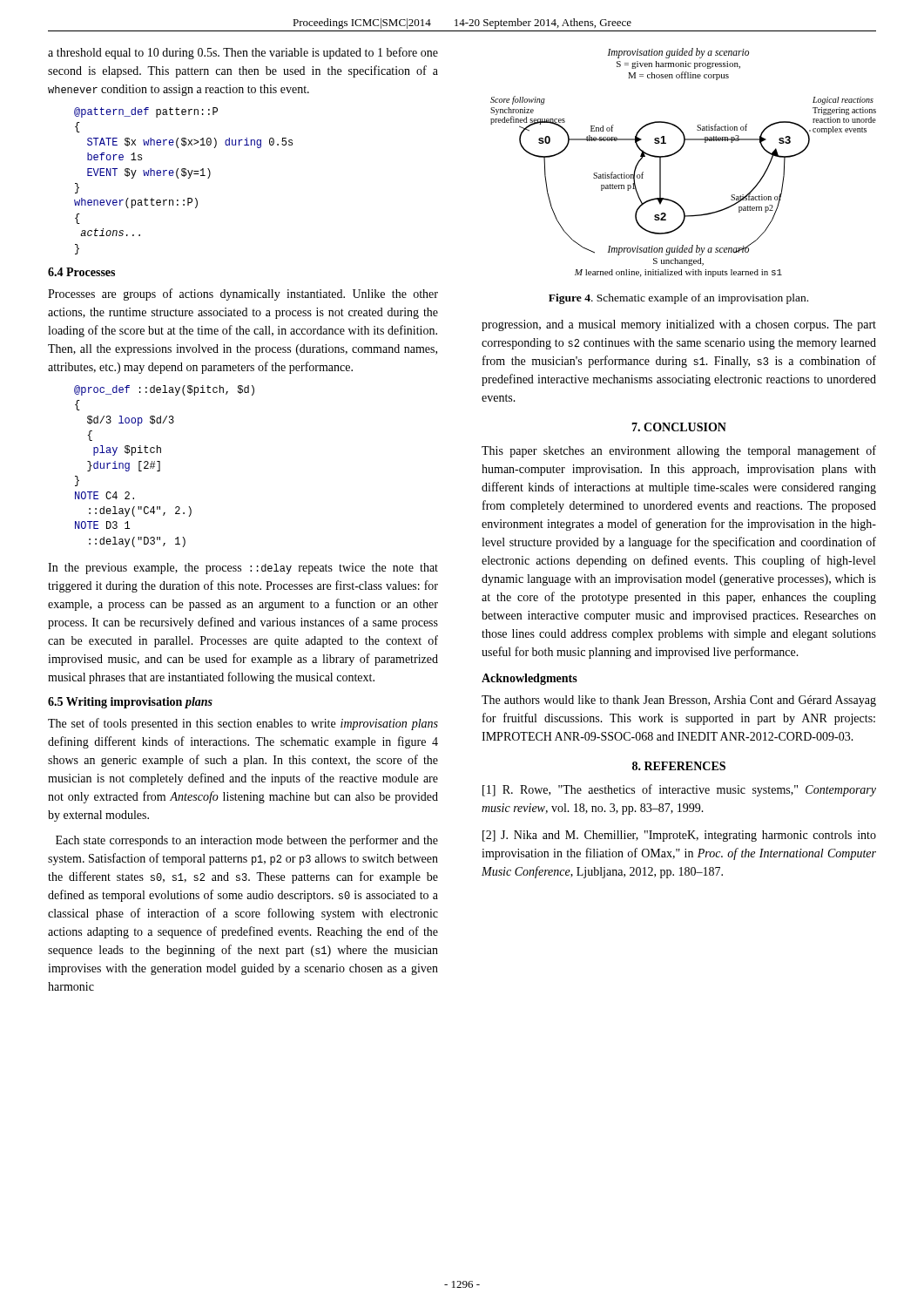This screenshot has width=924, height=1307.
Task: Locate the text block starting "Figure 4. Schematic example of an improvisation plan."
Action: tap(679, 298)
